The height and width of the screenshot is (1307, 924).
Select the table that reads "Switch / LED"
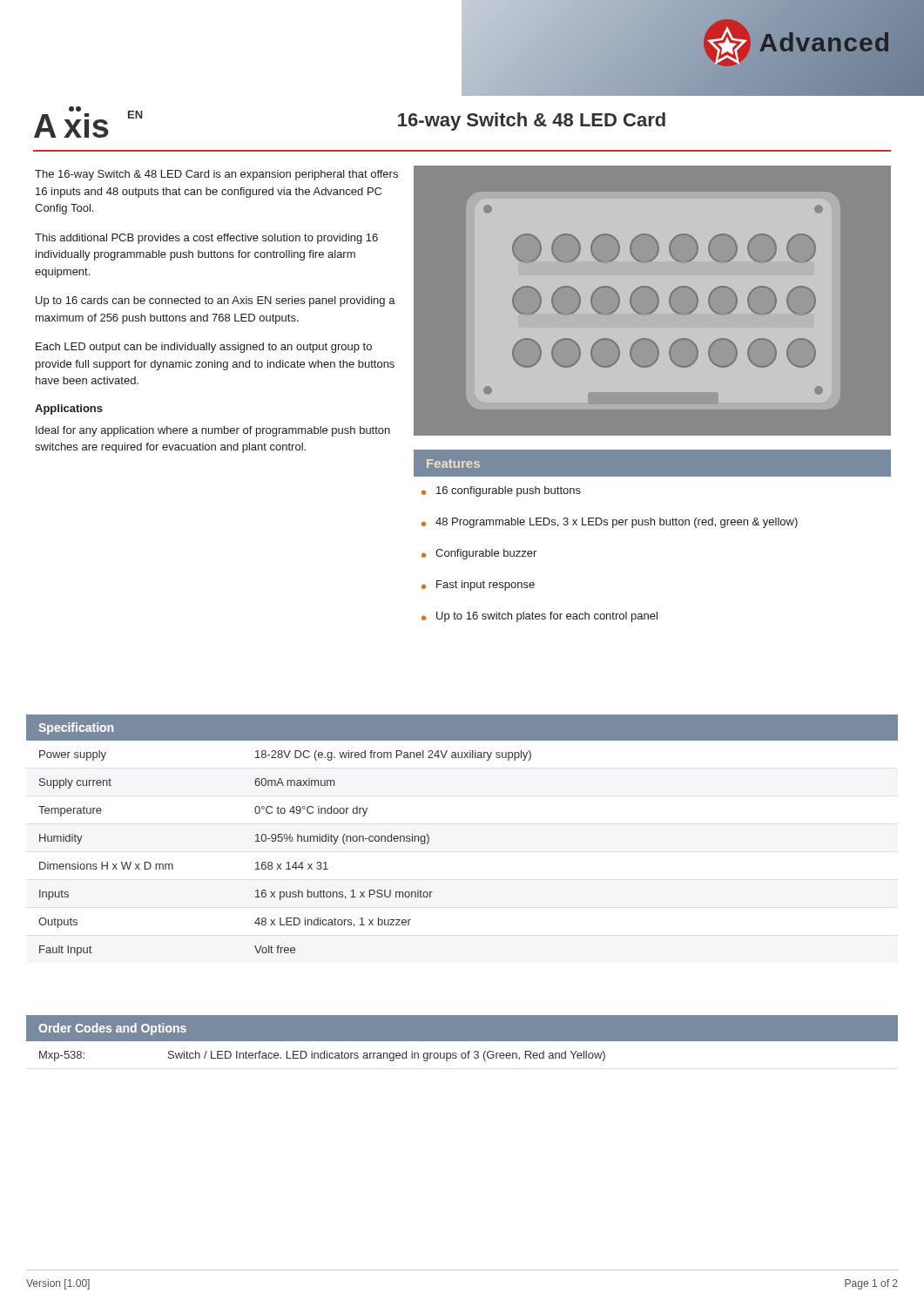point(462,1055)
